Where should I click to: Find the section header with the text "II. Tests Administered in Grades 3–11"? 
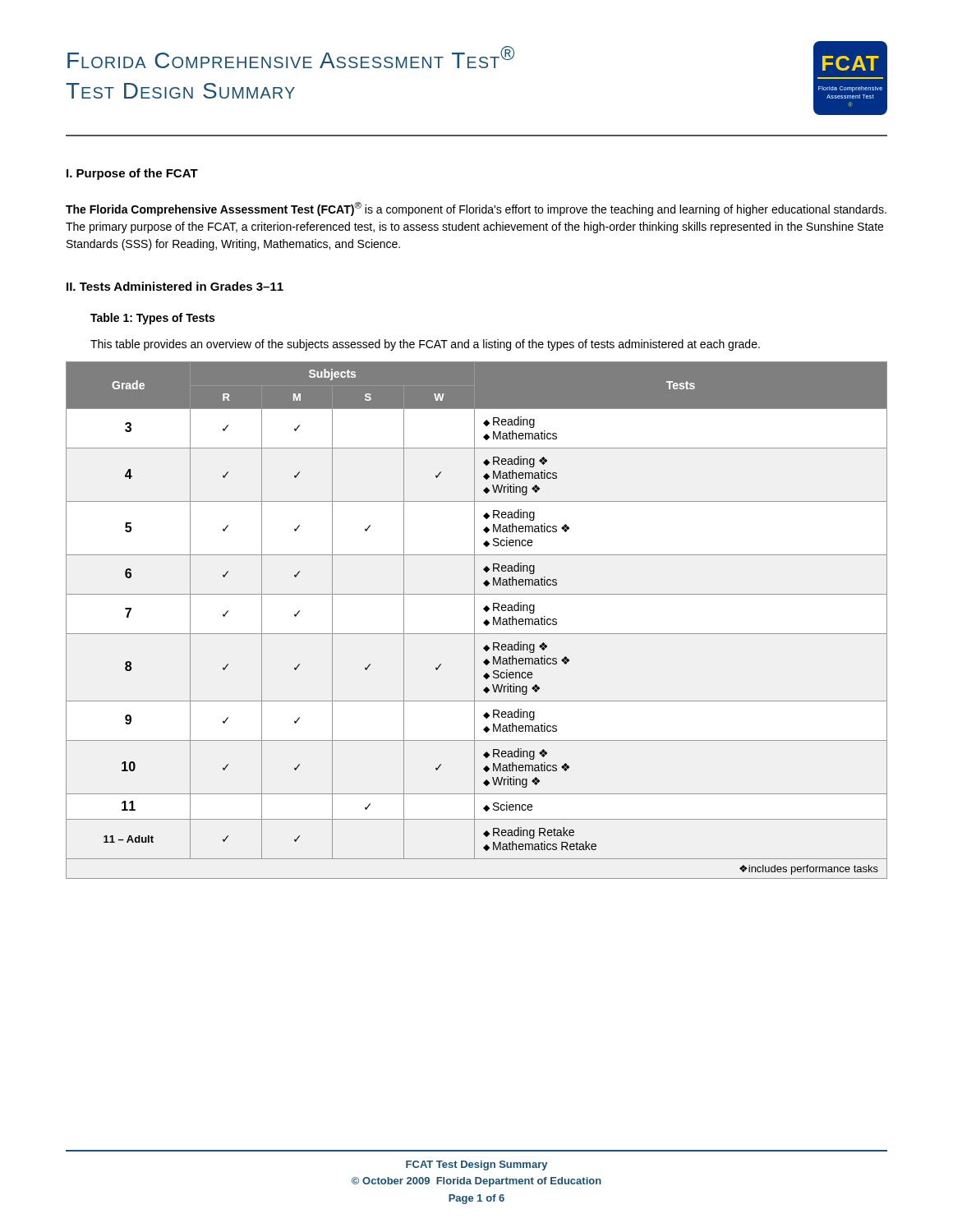(175, 286)
